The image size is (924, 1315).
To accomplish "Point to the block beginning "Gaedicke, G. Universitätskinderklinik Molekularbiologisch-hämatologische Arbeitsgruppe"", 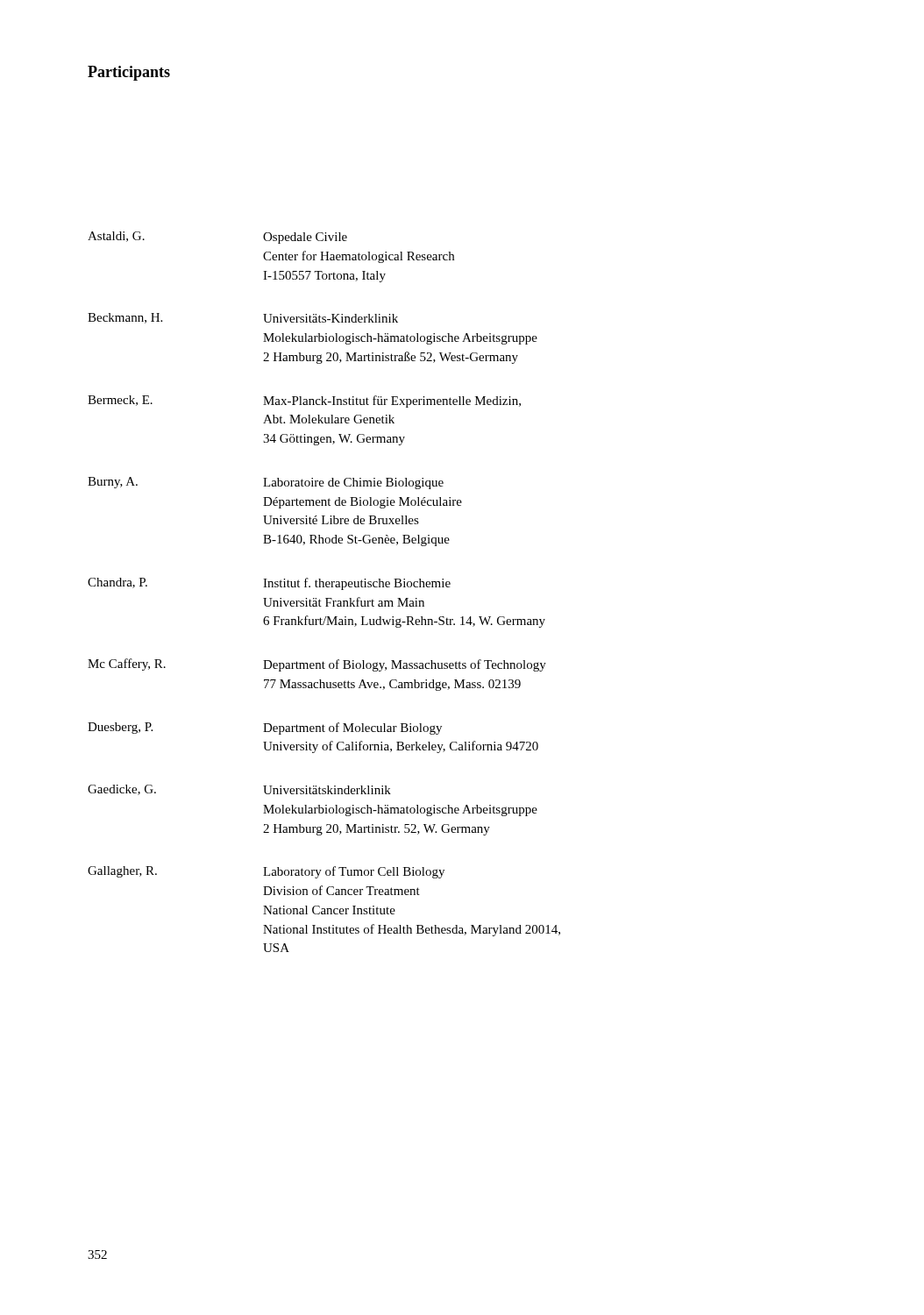I will click(471, 810).
